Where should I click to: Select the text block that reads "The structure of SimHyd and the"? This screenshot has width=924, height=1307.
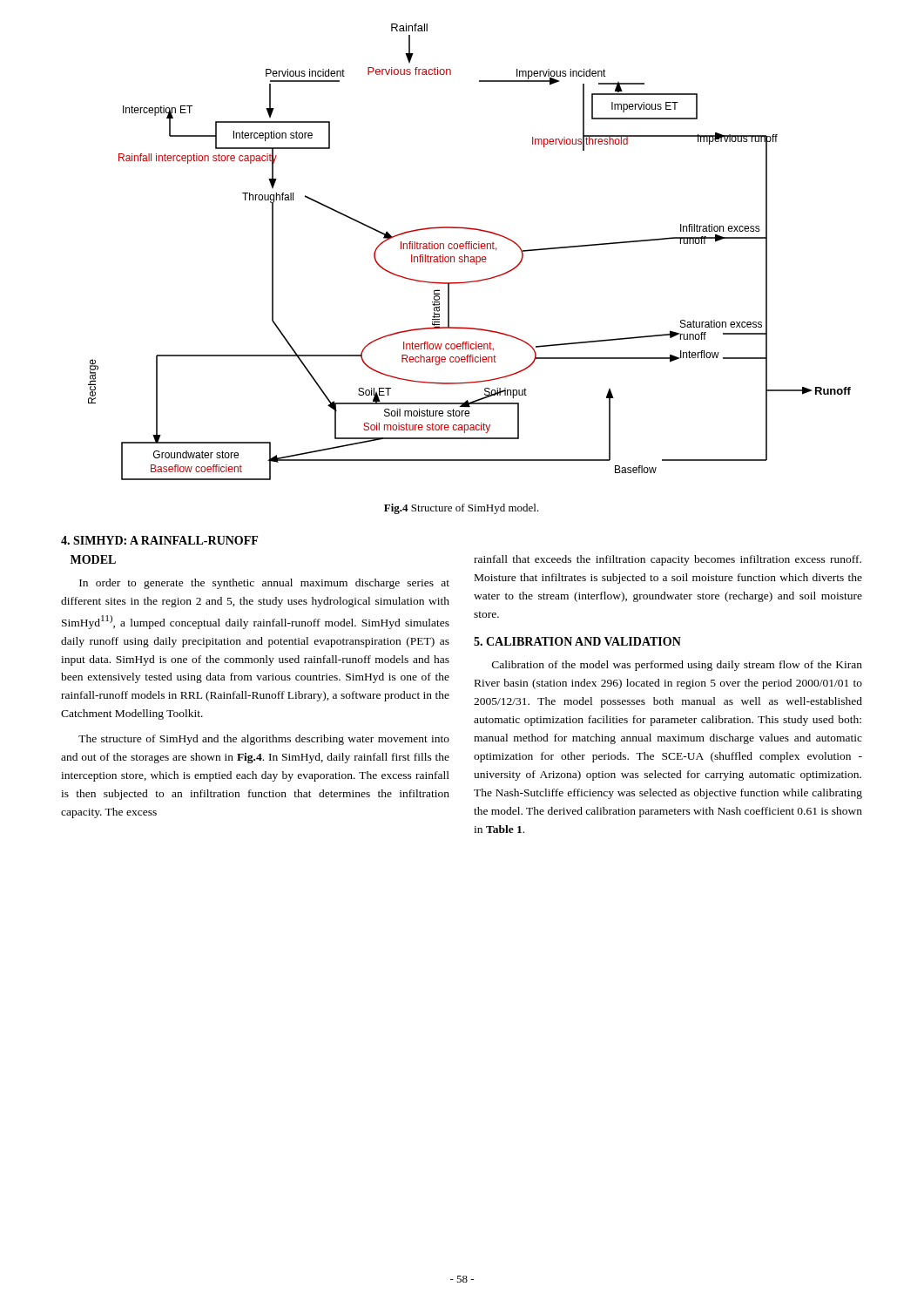255,775
